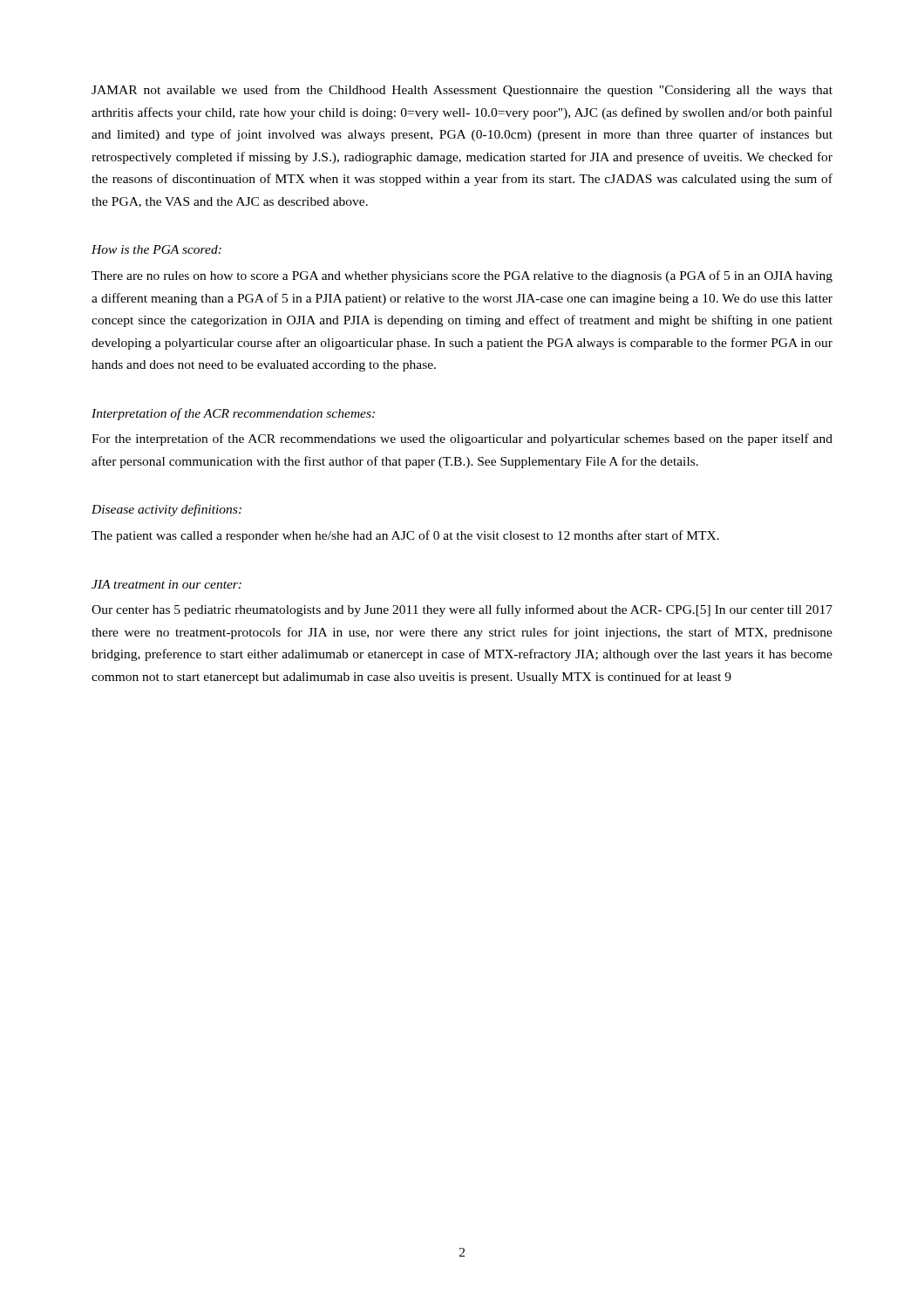Where is the passage that starts "JAMAR not available"?
The height and width of the screenshot is (1308, 924).
[462, 145]
